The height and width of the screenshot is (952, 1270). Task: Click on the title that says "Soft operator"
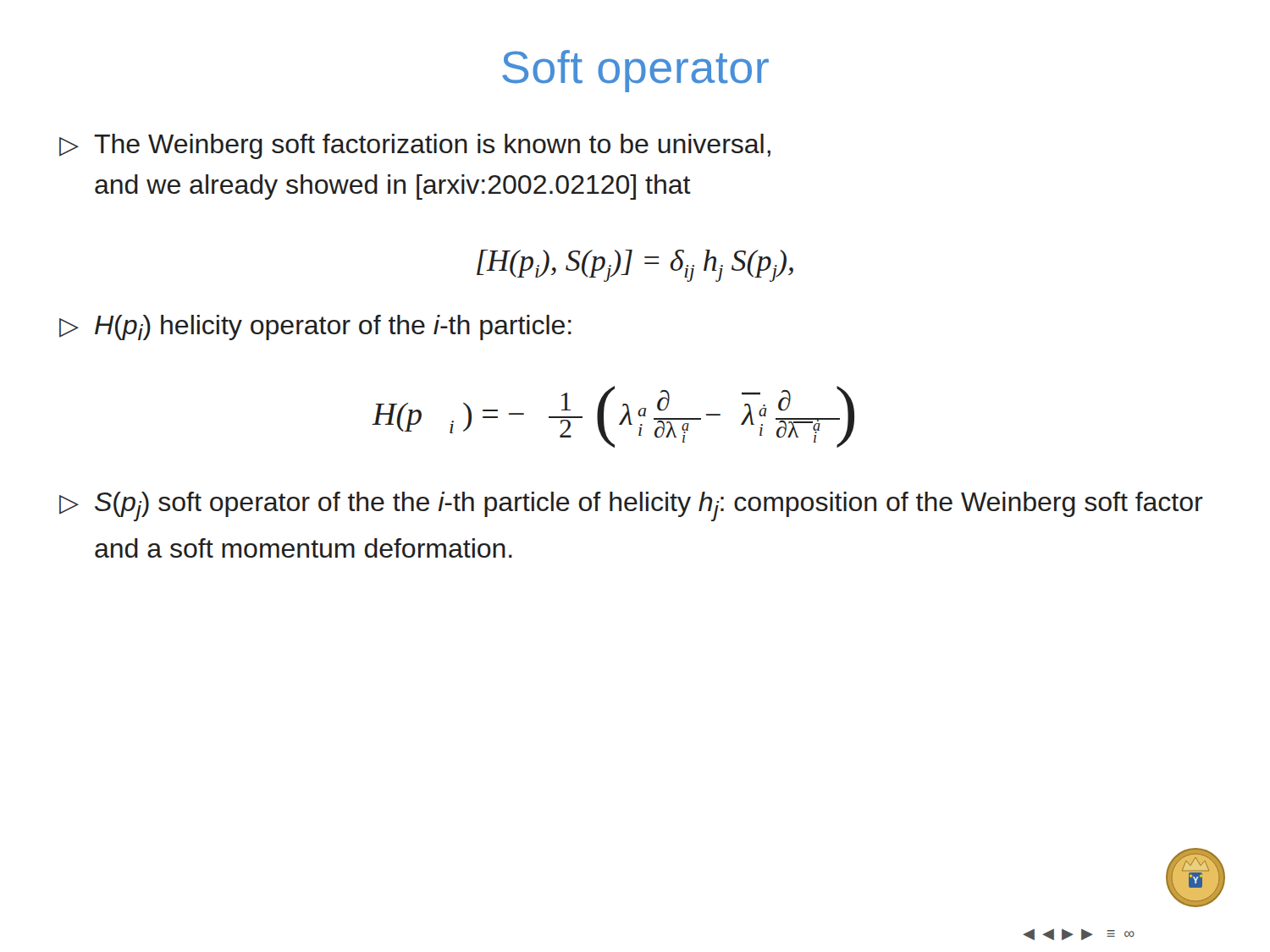(x=635, y=67)
